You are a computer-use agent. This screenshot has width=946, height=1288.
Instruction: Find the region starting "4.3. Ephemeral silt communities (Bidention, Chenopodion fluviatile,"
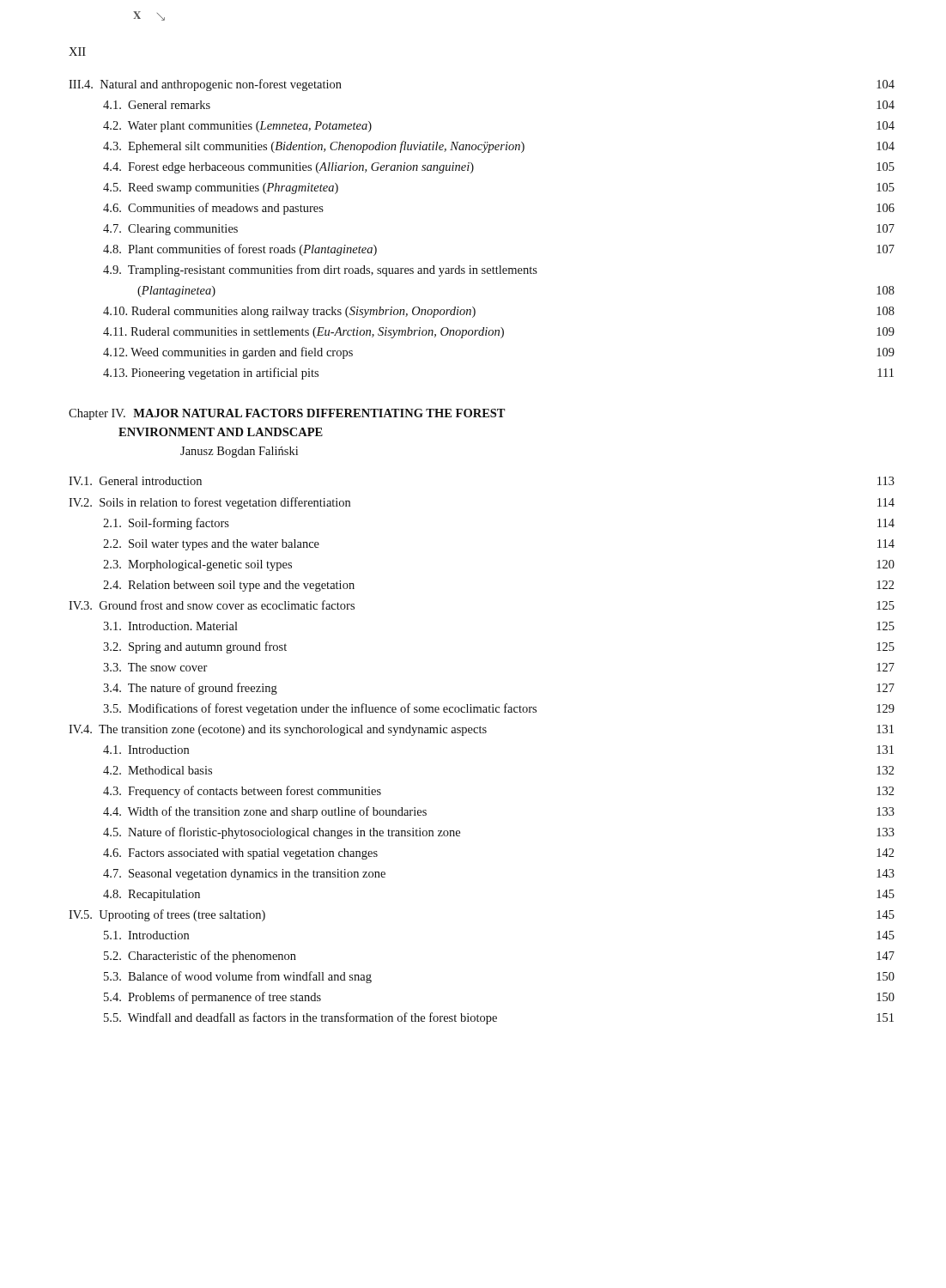coord(499,146)
